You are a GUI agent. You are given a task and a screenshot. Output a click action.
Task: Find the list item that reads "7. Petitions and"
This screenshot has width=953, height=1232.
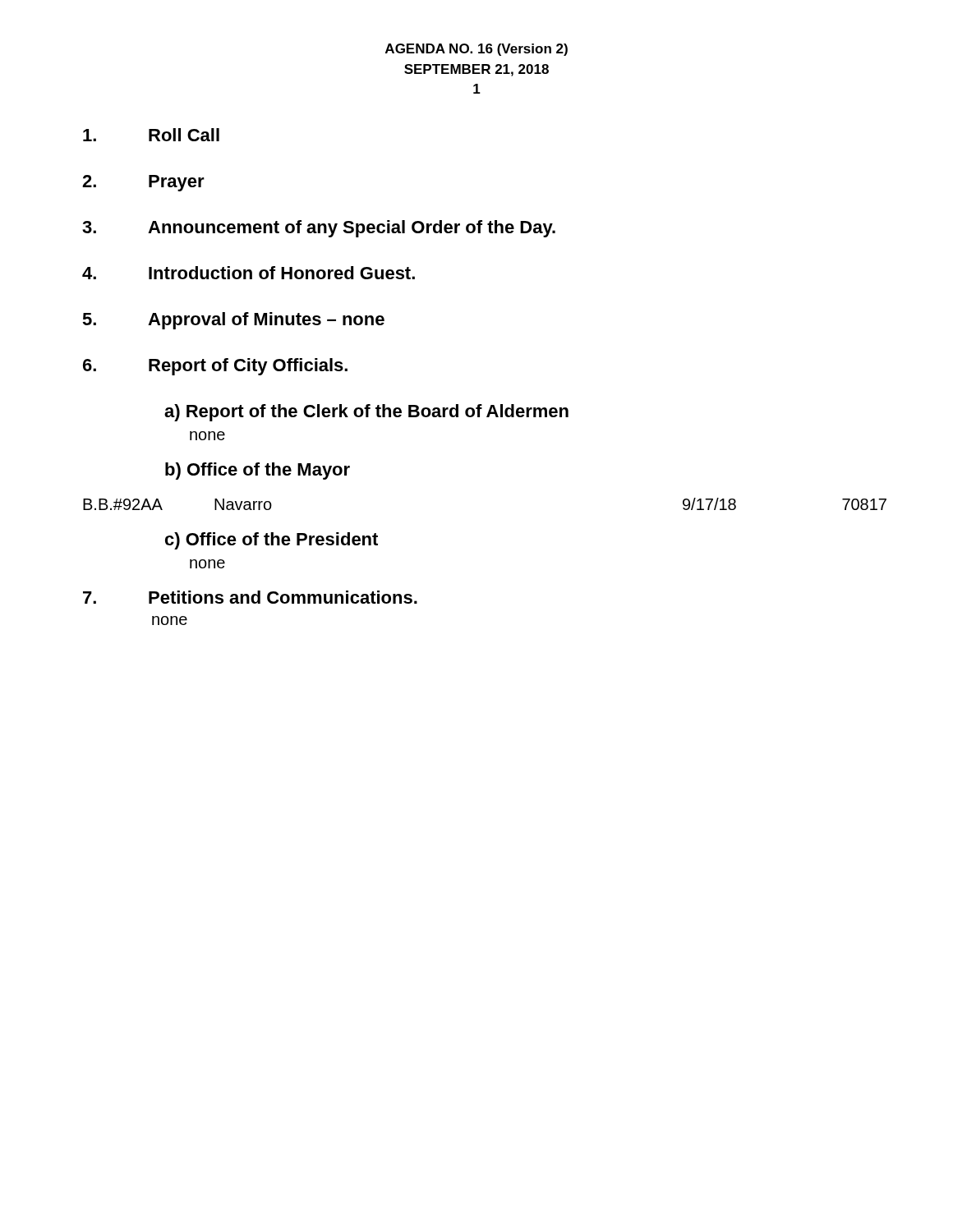pyautogui.click(x=250, y=609)
